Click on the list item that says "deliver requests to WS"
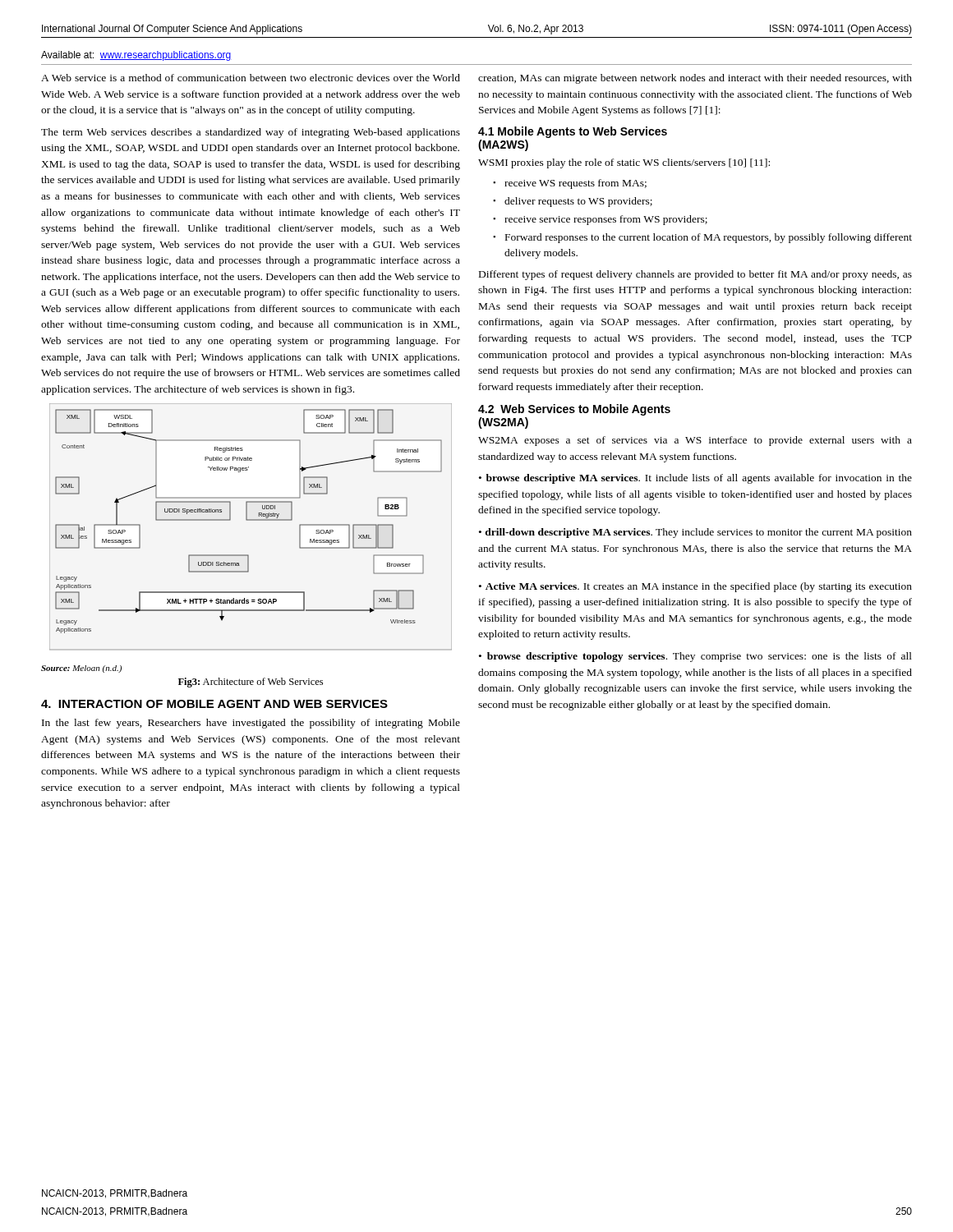The height and width of the screenshot is (1232, 953). 579,201
